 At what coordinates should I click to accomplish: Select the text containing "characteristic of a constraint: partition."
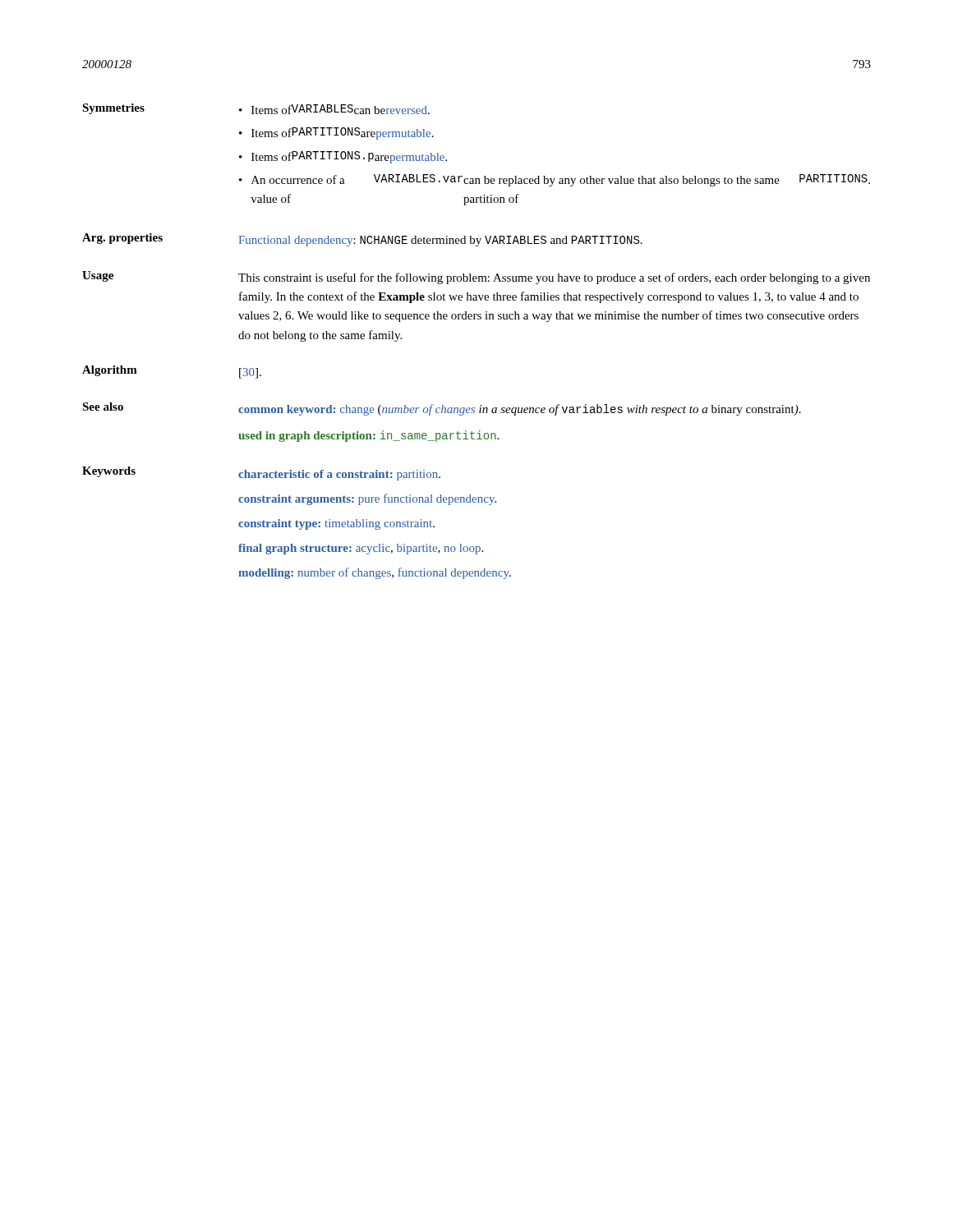point(340,474)
